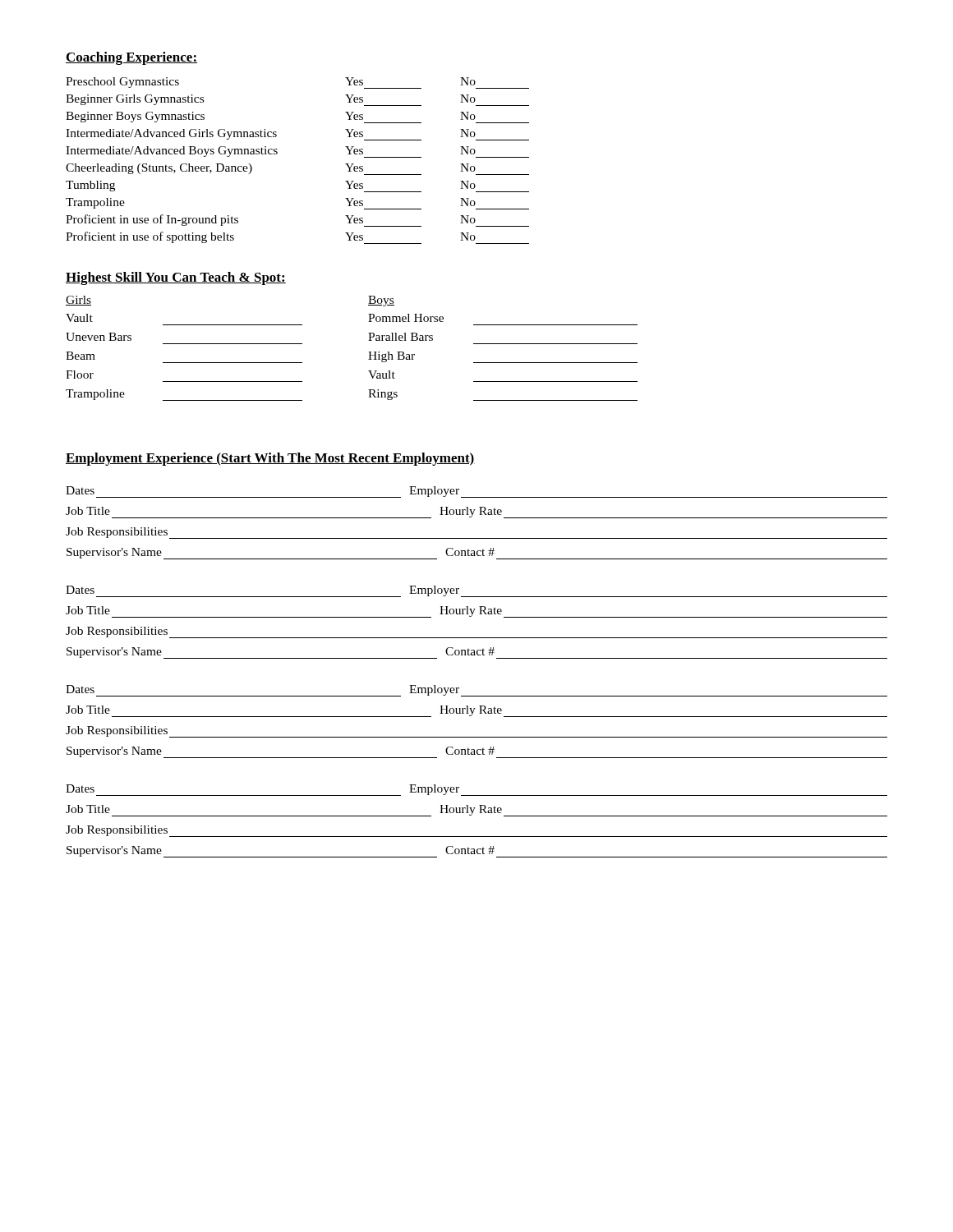953x1232 pixels.
Task: Click on the text block starting "Intermediate/Advanced Boys Gymnastics Yes No"
Action: point(166,152)
